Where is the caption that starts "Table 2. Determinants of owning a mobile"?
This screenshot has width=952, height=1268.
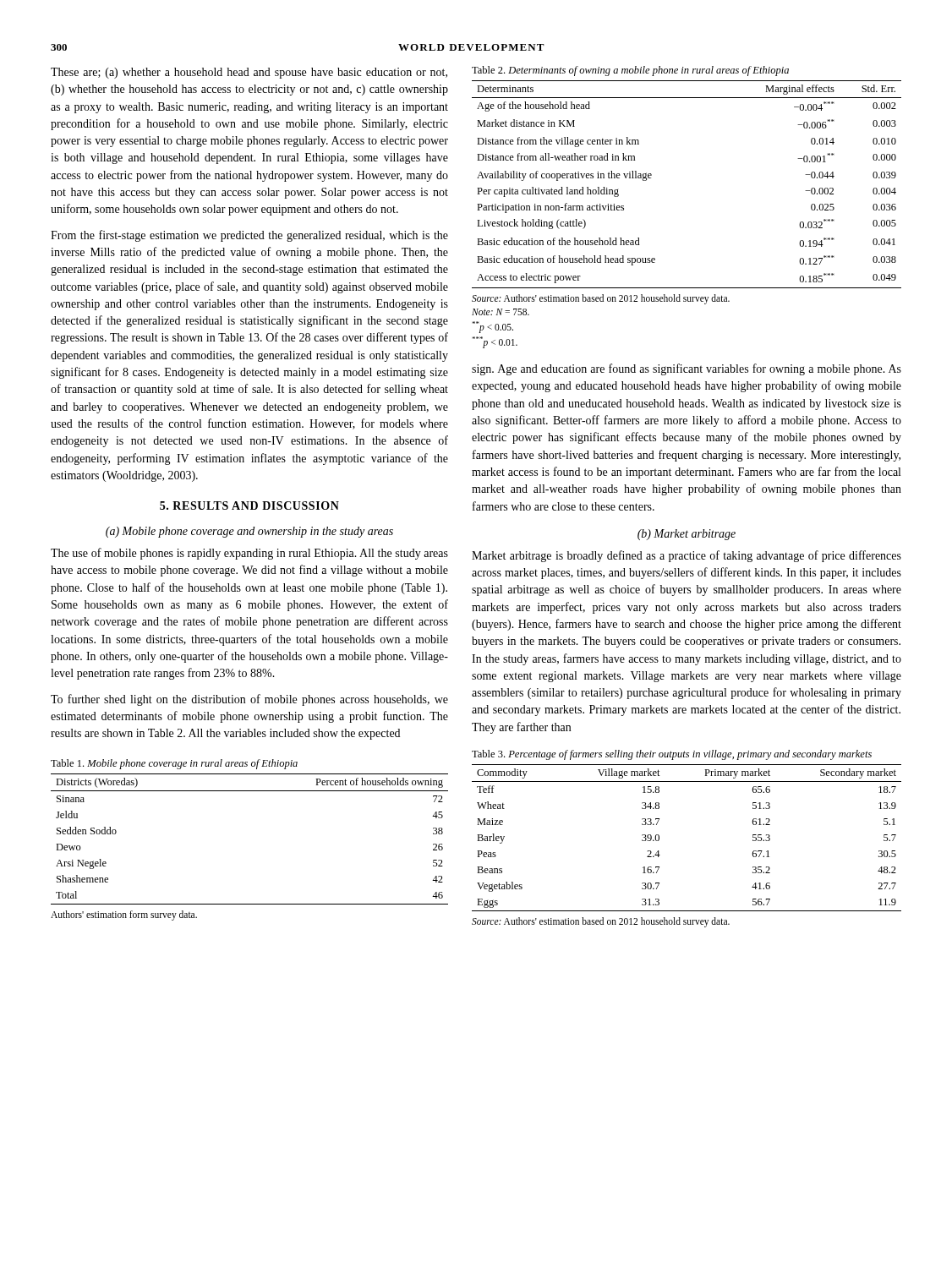630,70
